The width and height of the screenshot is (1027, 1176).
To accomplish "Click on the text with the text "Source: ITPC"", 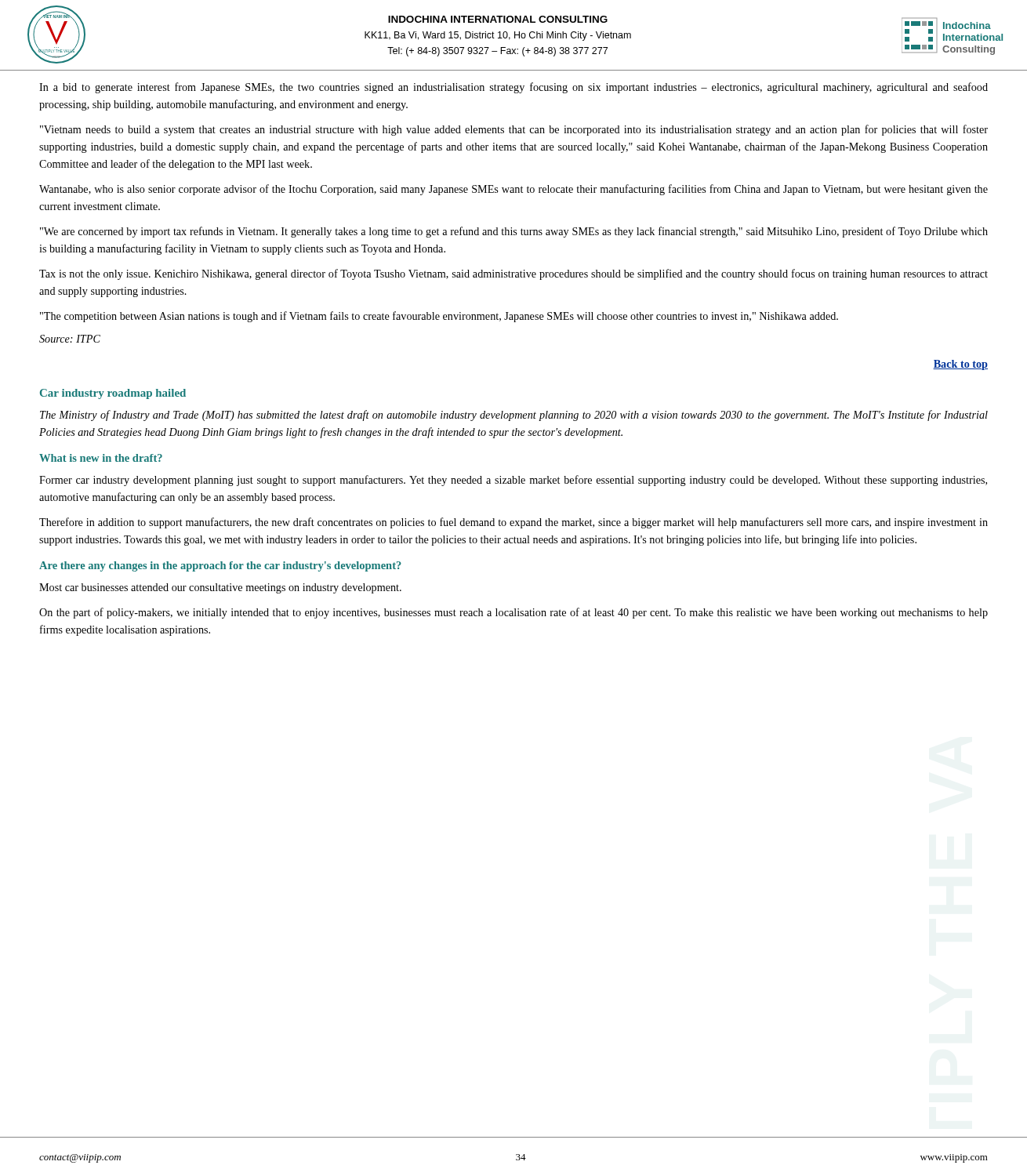I will click(70, 339).
